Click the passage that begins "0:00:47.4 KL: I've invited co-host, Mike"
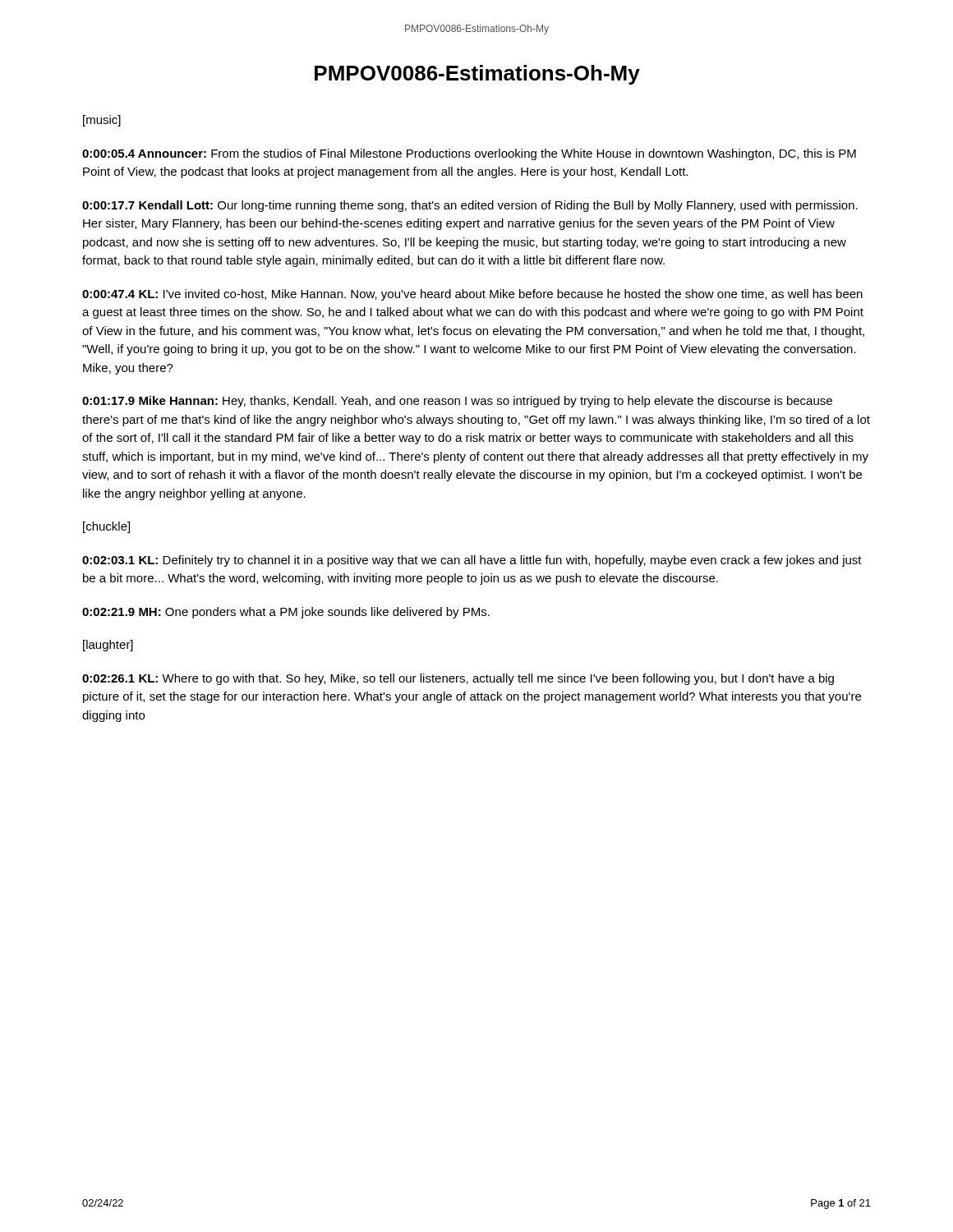This screenshot has width=953, height=1232. [x=474, y=330]
